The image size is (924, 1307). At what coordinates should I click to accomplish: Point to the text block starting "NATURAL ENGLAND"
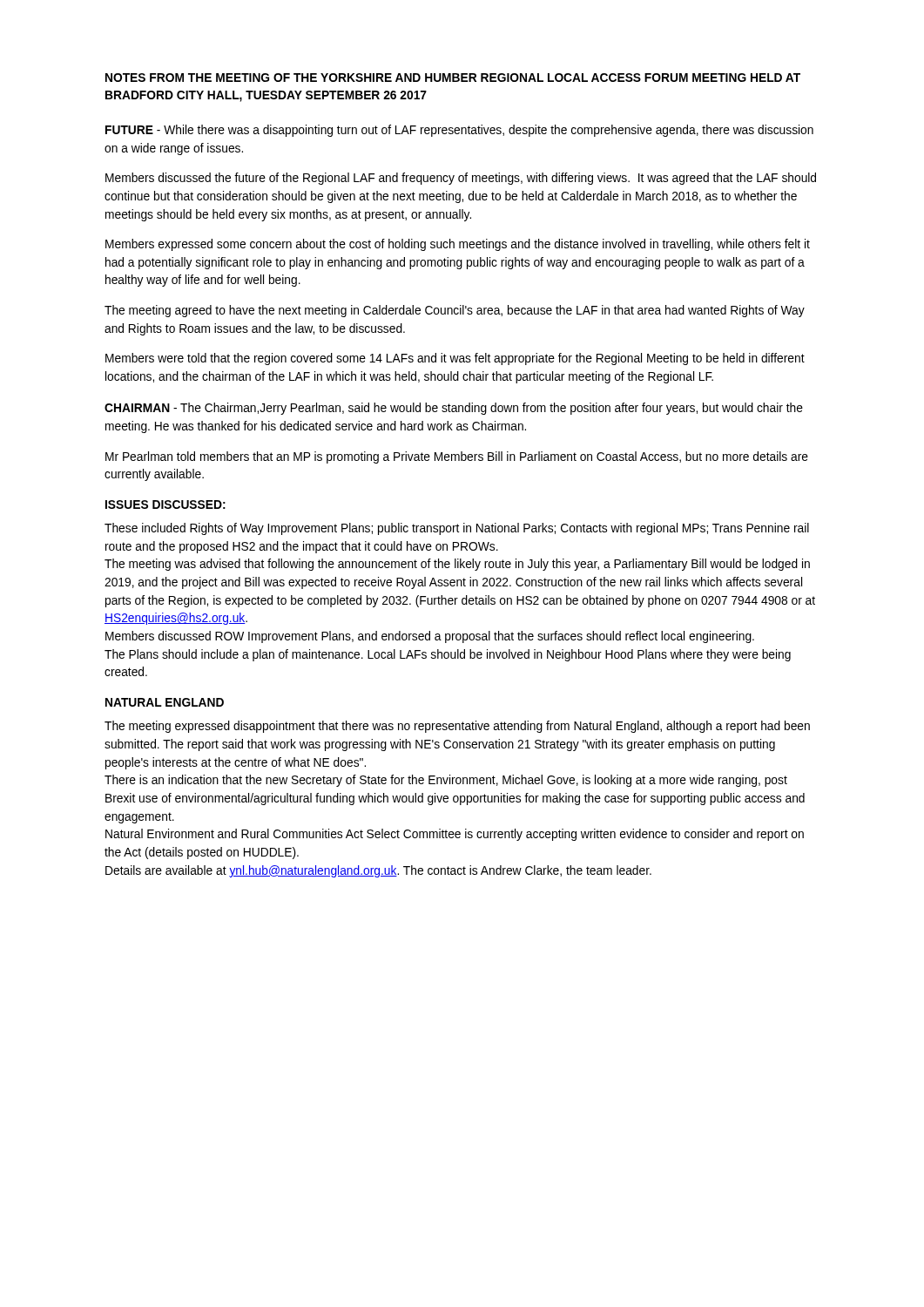tap(165, 702)
